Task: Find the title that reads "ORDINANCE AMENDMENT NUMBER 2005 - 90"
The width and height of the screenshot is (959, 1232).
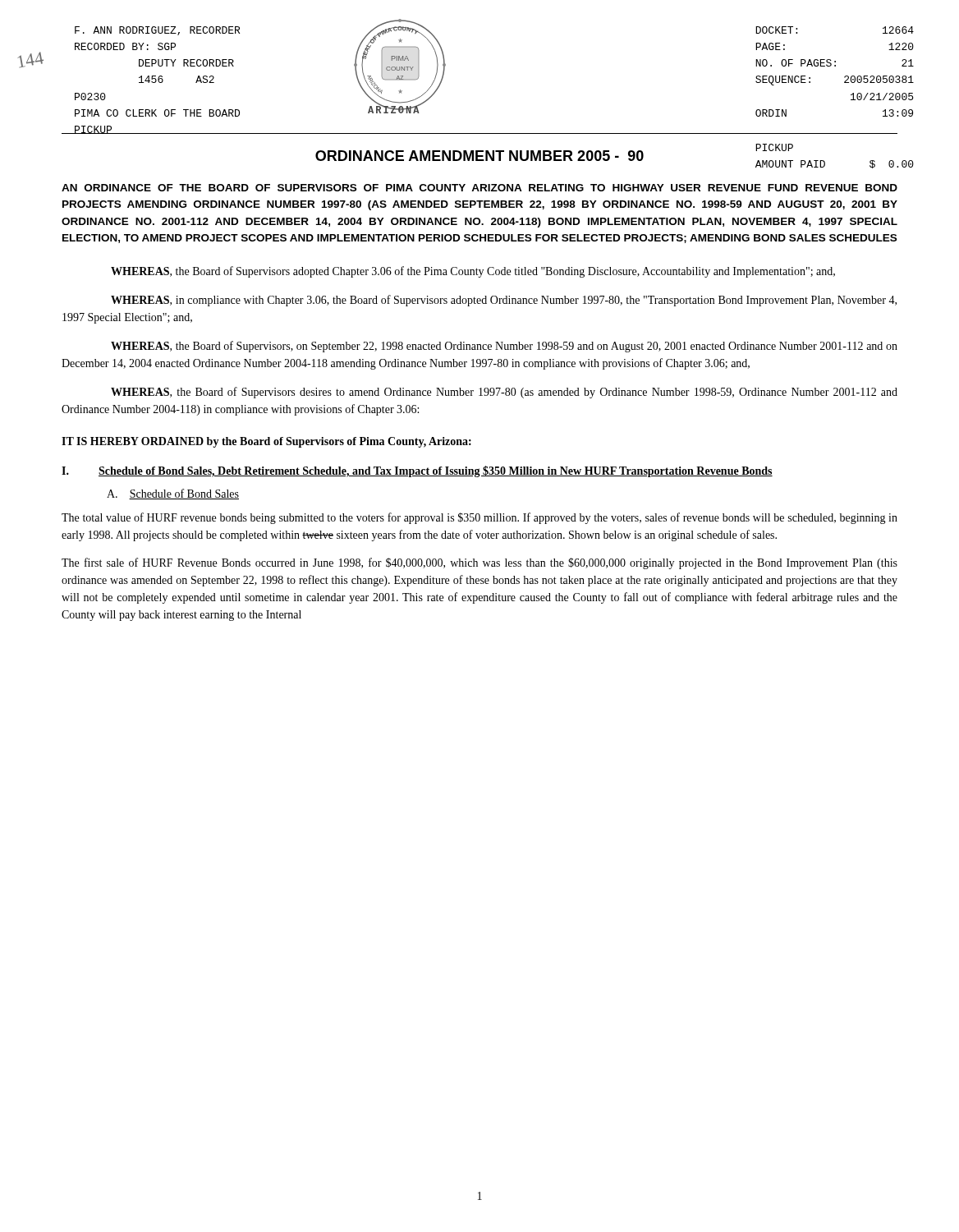Action: pos(480,156)
